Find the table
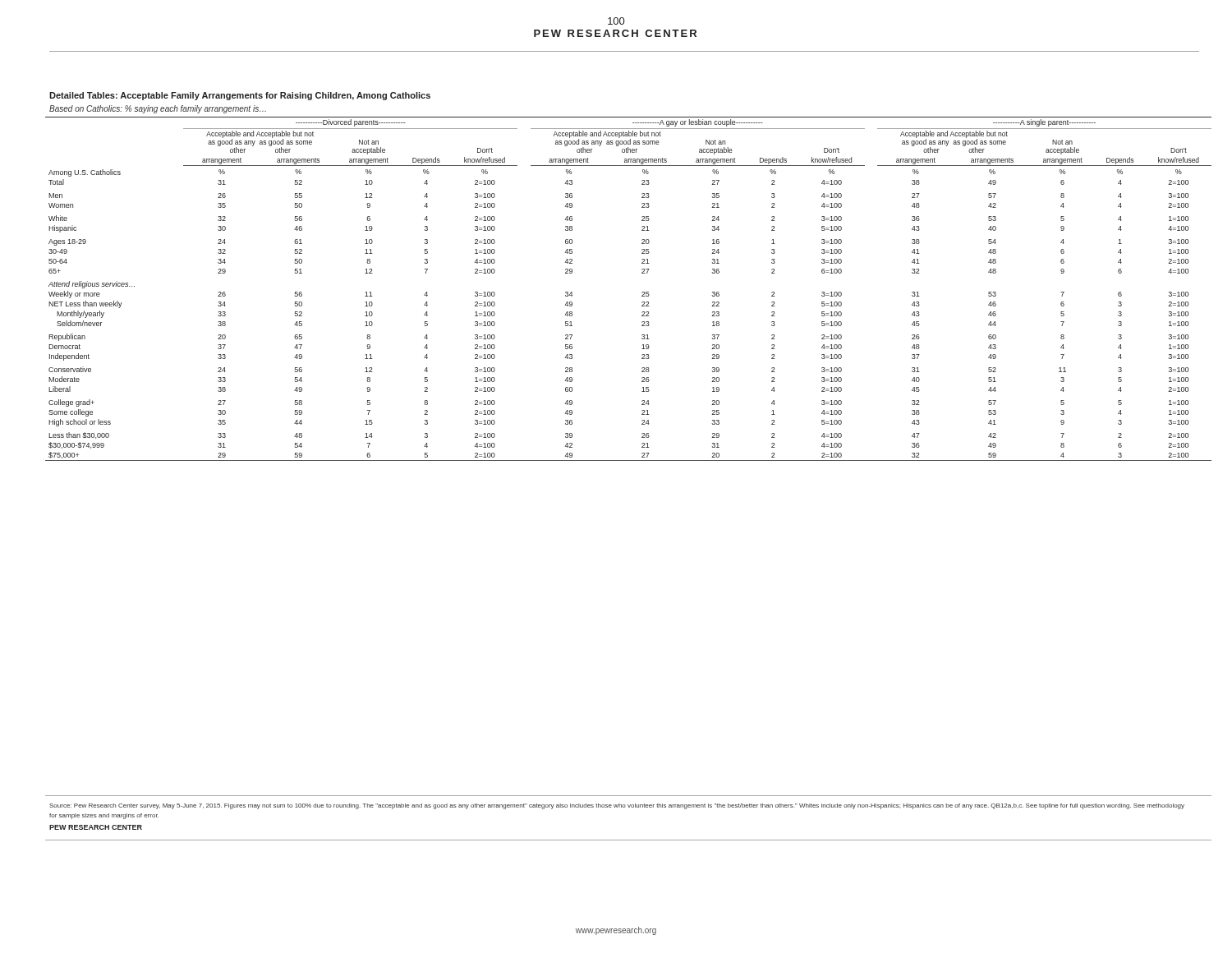 tap(628, 289)
